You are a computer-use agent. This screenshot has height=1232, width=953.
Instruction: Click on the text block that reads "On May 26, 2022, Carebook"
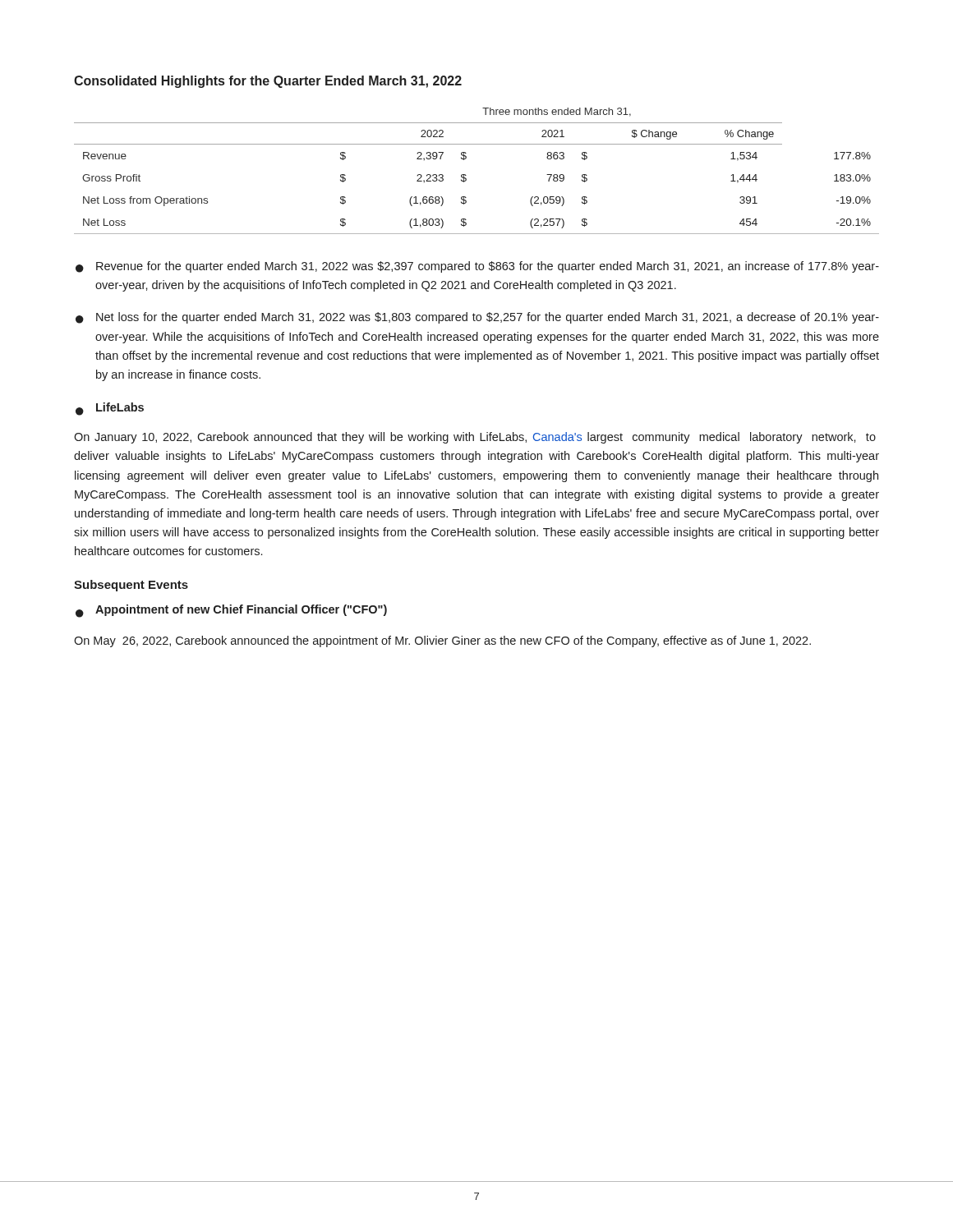coord(443,641)
